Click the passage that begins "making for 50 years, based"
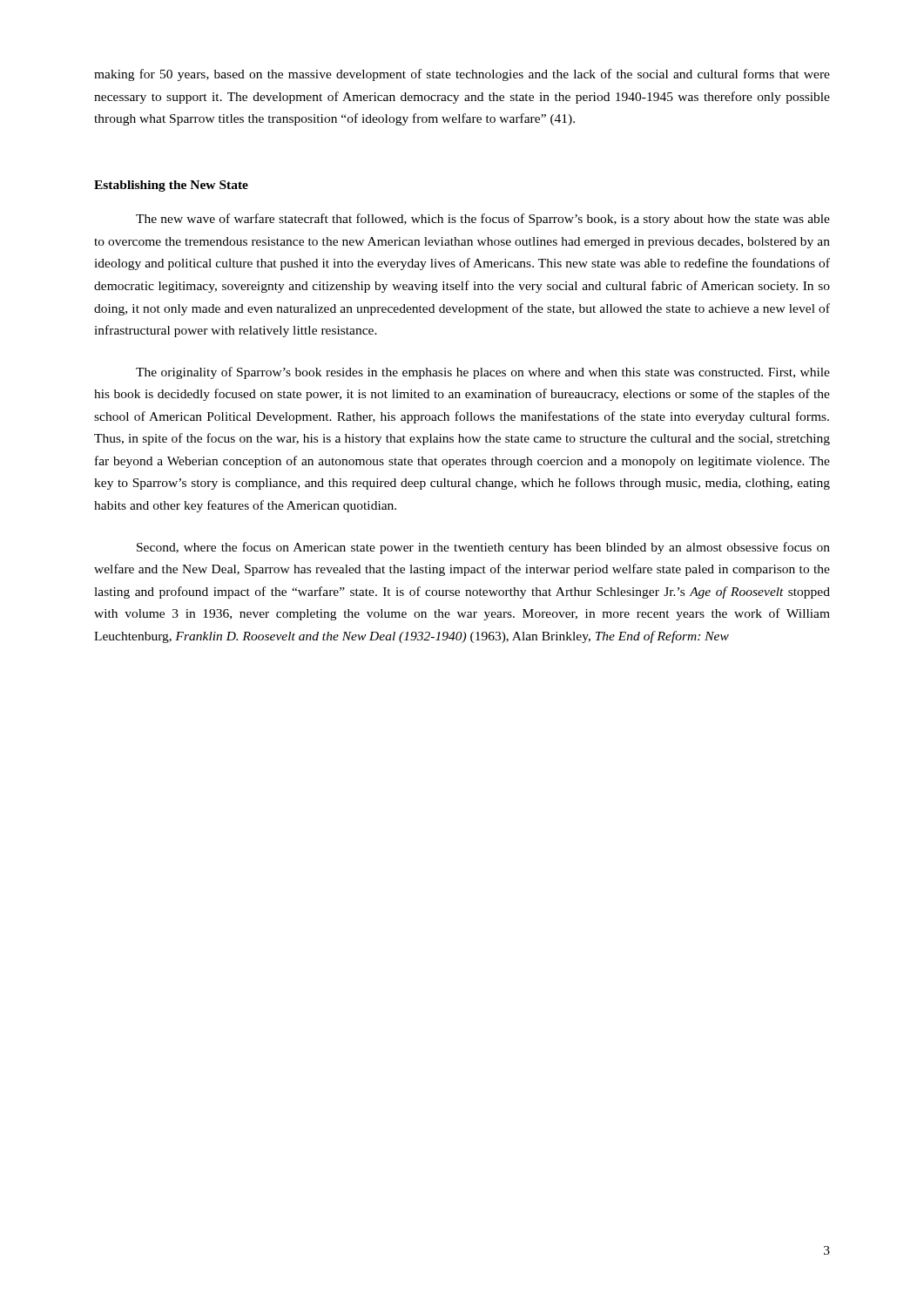This screenshot has width=924, height=1307. click(462, 96)
